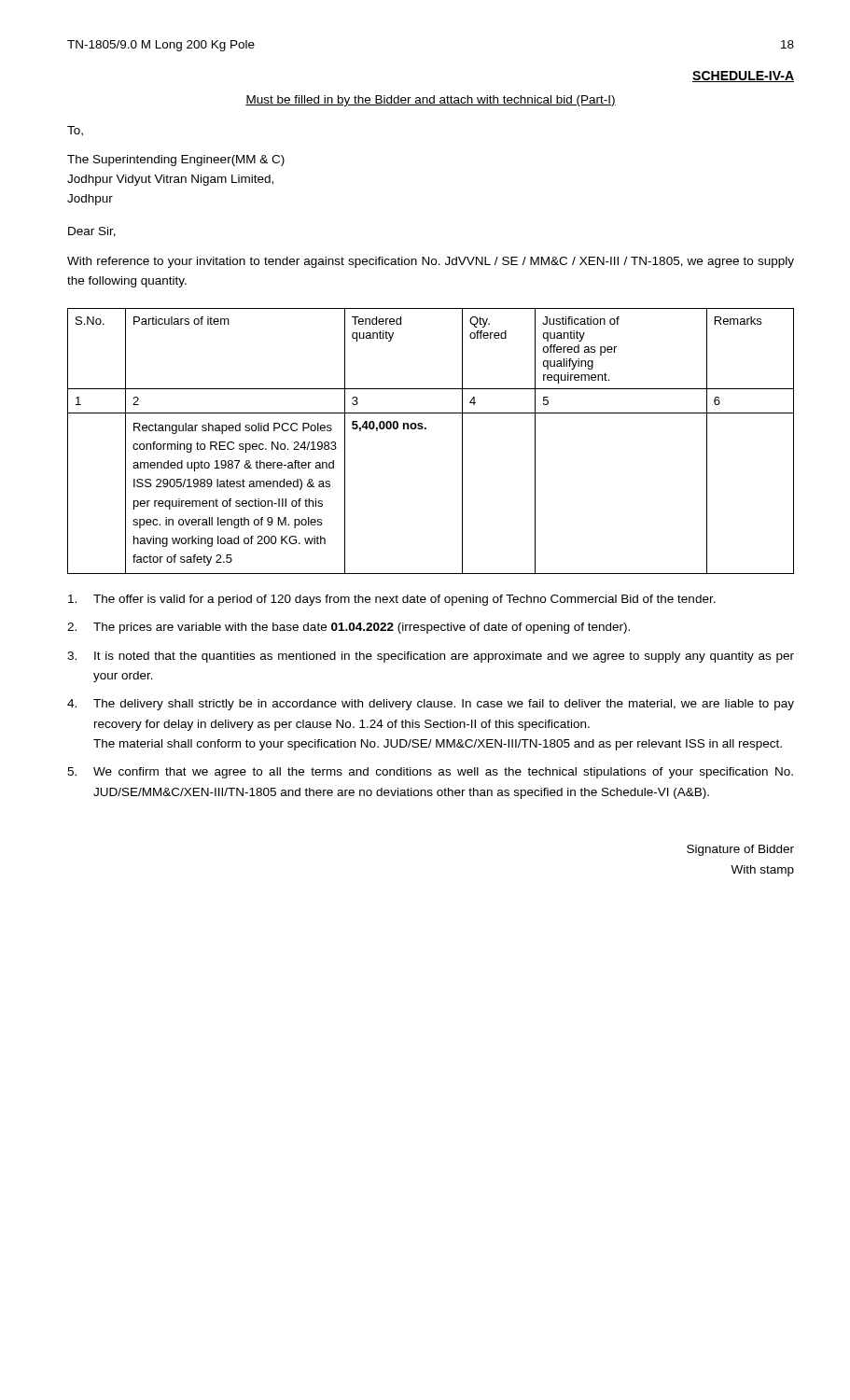This screenshot has width=850, height=1400.
Task: Where is the passage that starts "5. We confirm that we"?
Action: [x=431, y=782]
